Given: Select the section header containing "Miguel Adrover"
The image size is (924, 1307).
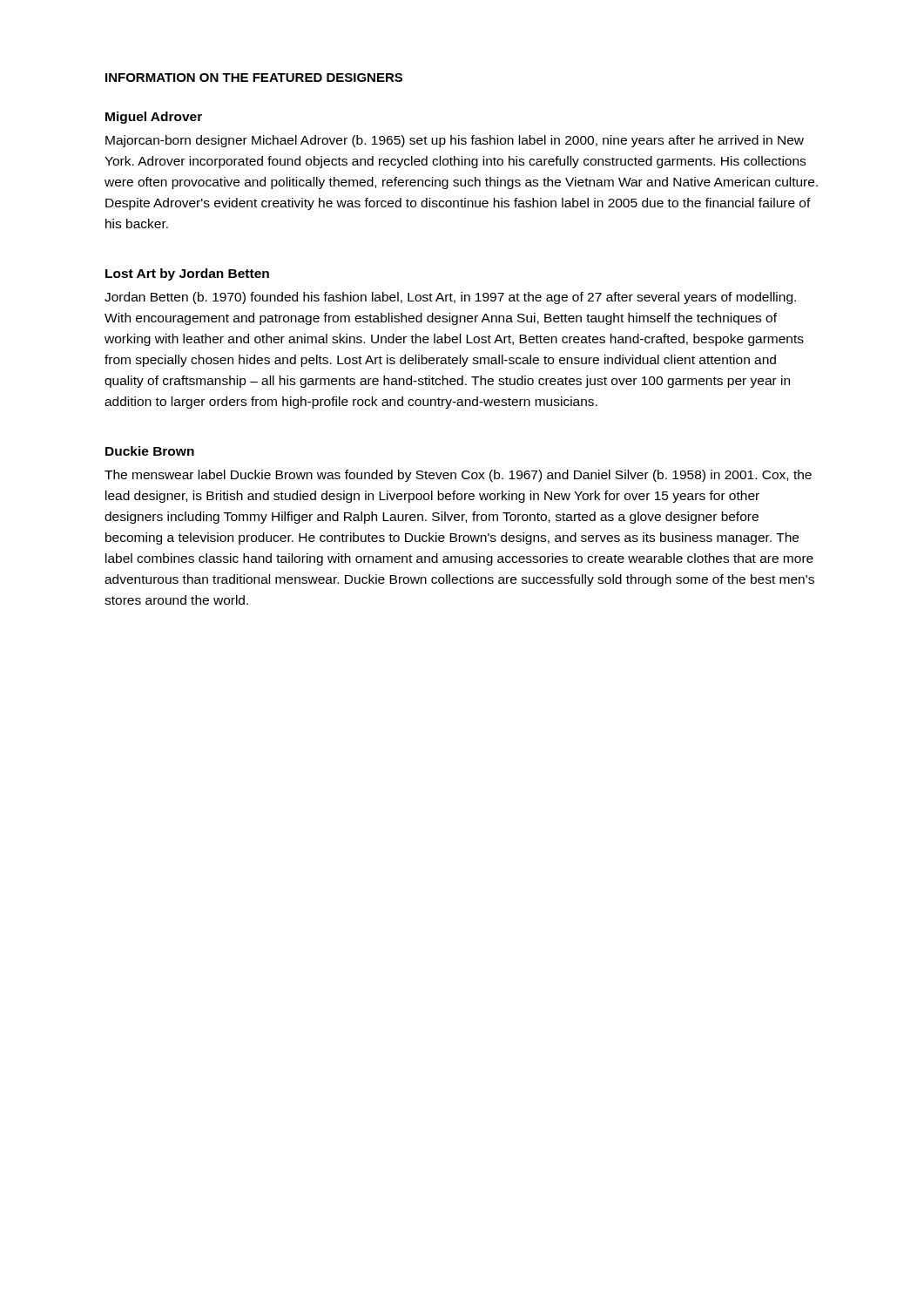Looking at the screenshot, I should (x=153, y=116).
